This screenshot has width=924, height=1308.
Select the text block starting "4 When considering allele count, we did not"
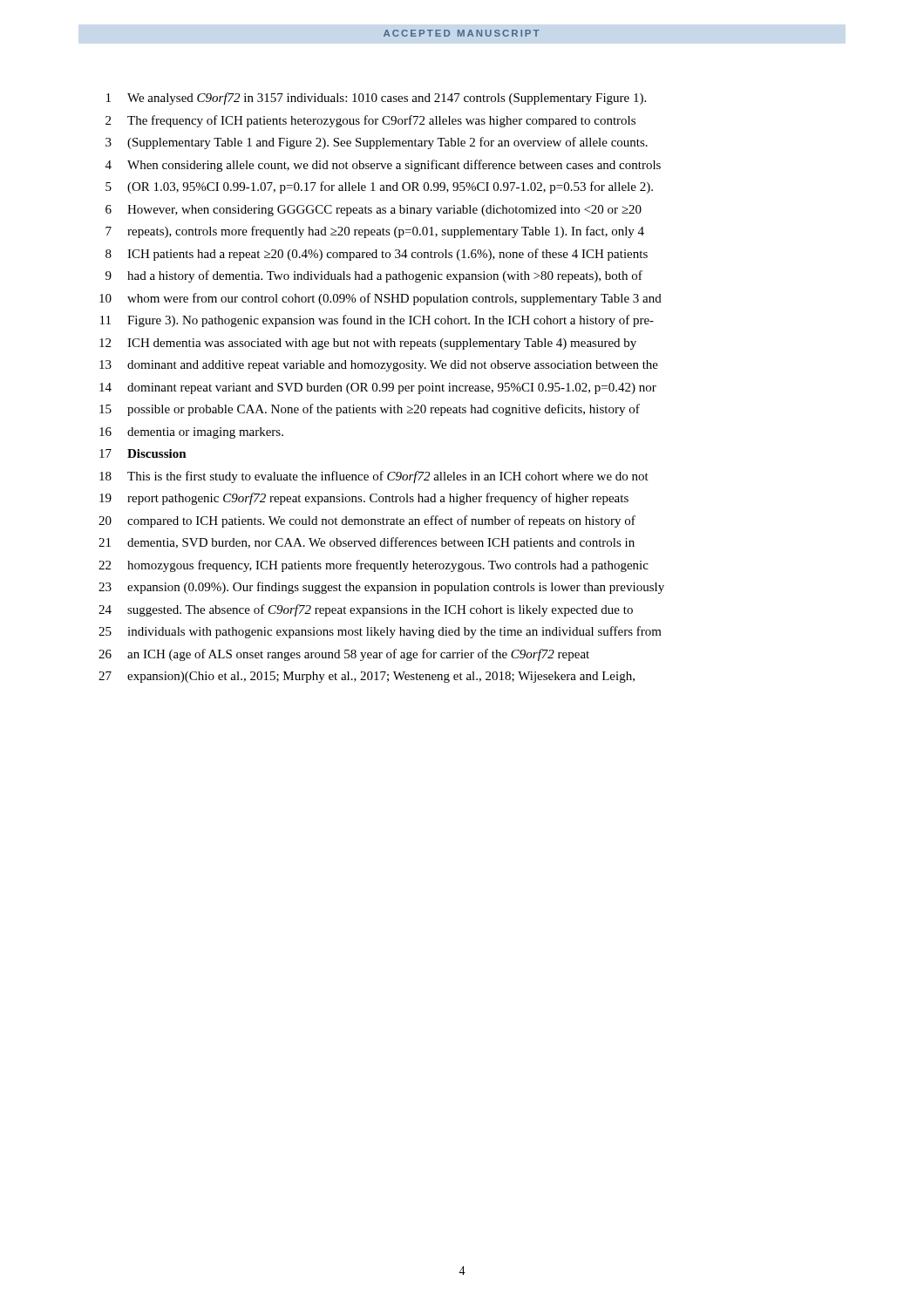click(462, 165)
